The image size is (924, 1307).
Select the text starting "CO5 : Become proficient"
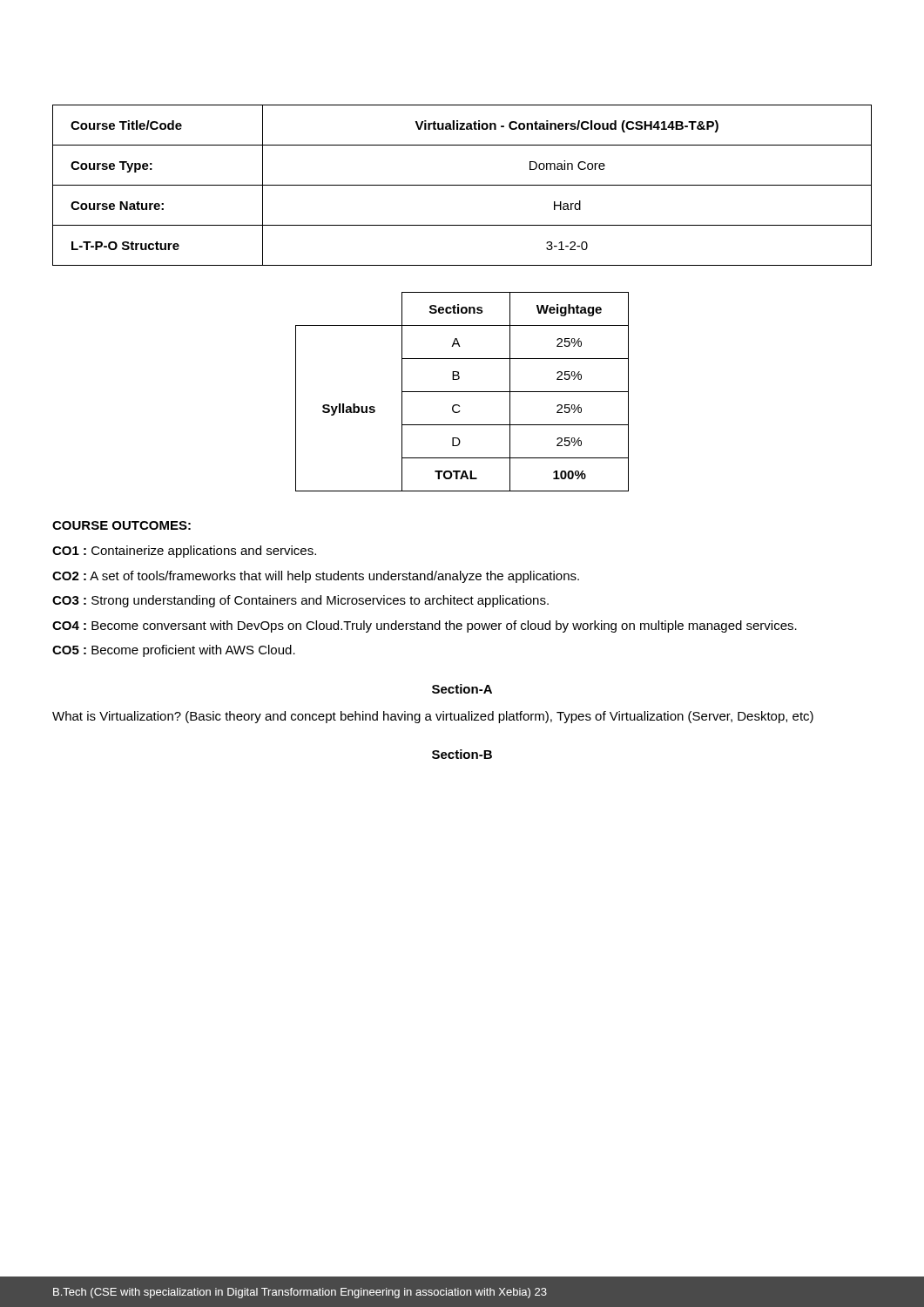coord(174,650)
